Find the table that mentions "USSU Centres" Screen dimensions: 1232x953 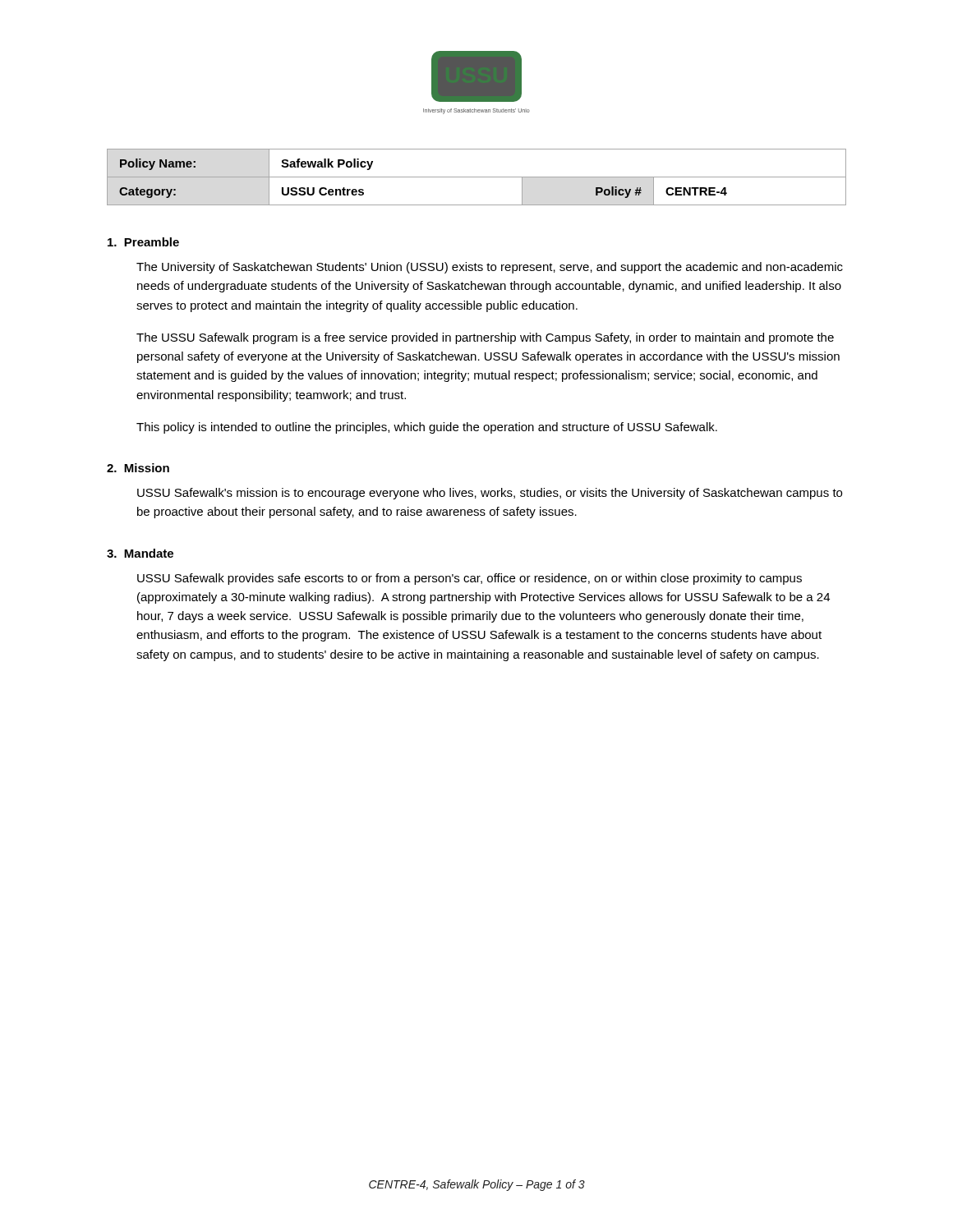[476, 177]
